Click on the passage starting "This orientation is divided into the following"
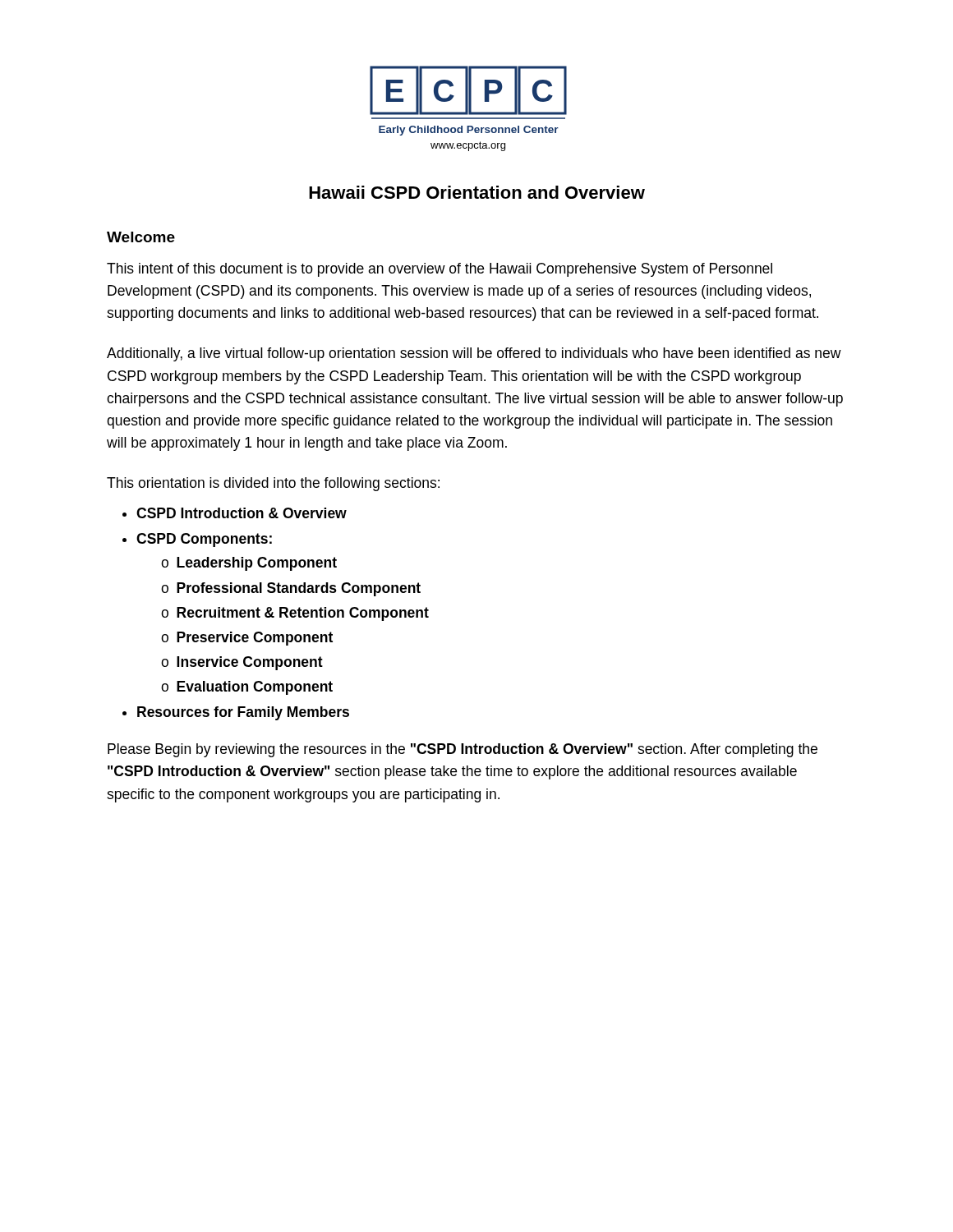Viewport: 953px width, 1232px height. (274, 483)
